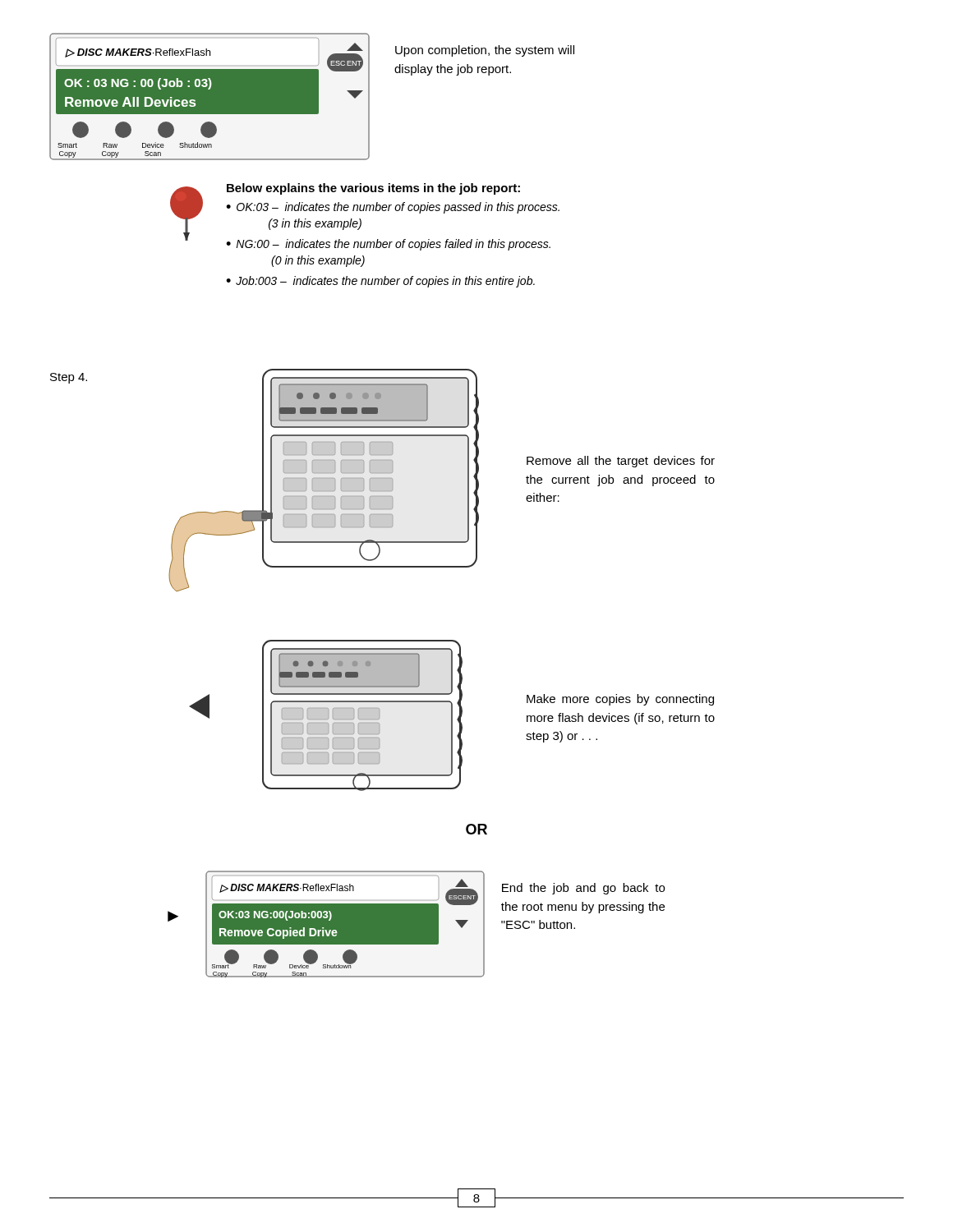This screenshot has width=953, height=1232.
Task: Locate the block of text that opens with "• Job:003 – indicates the number"
Action: (381, 282)
